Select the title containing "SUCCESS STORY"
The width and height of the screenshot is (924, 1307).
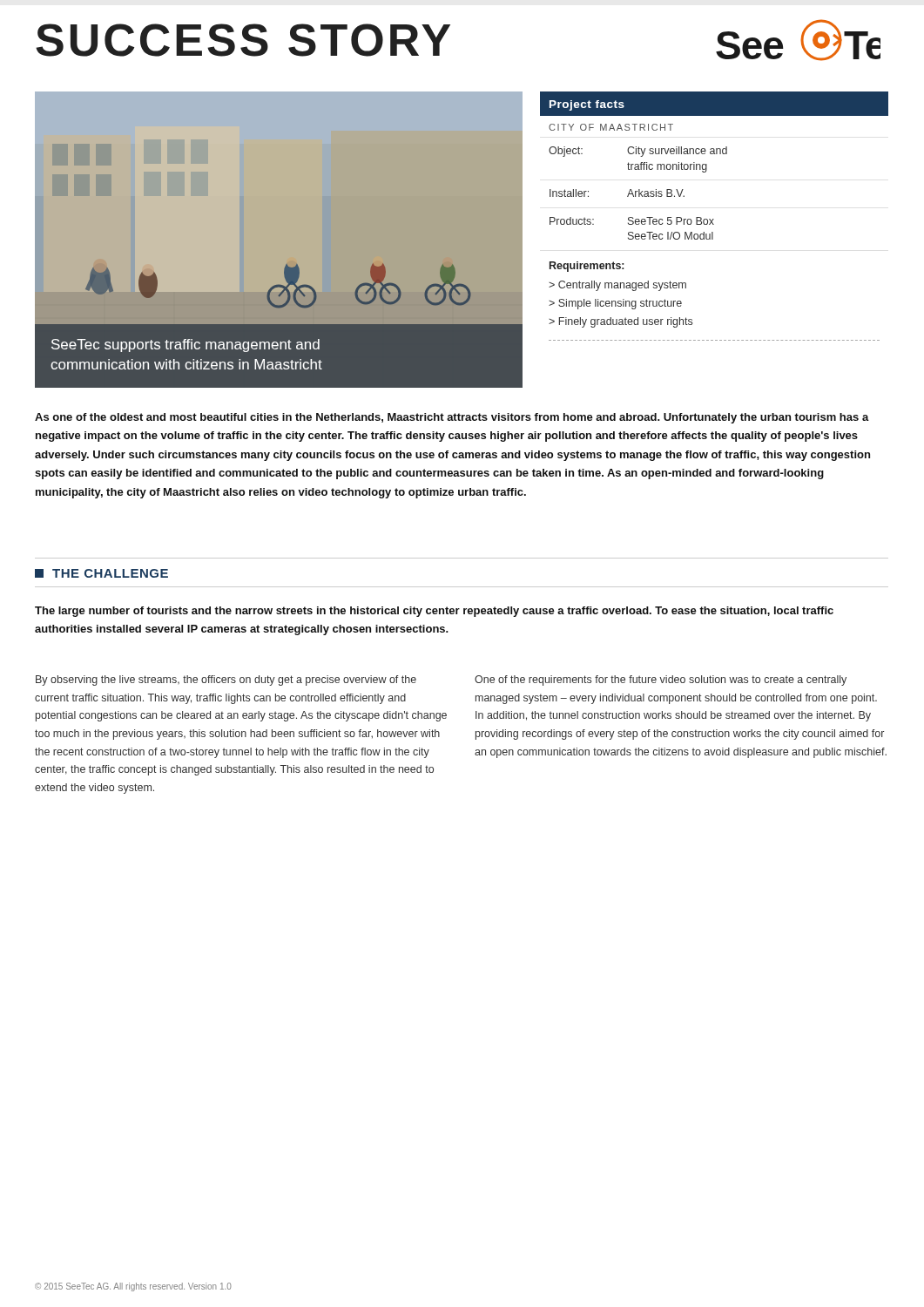[x=244, y=40]
